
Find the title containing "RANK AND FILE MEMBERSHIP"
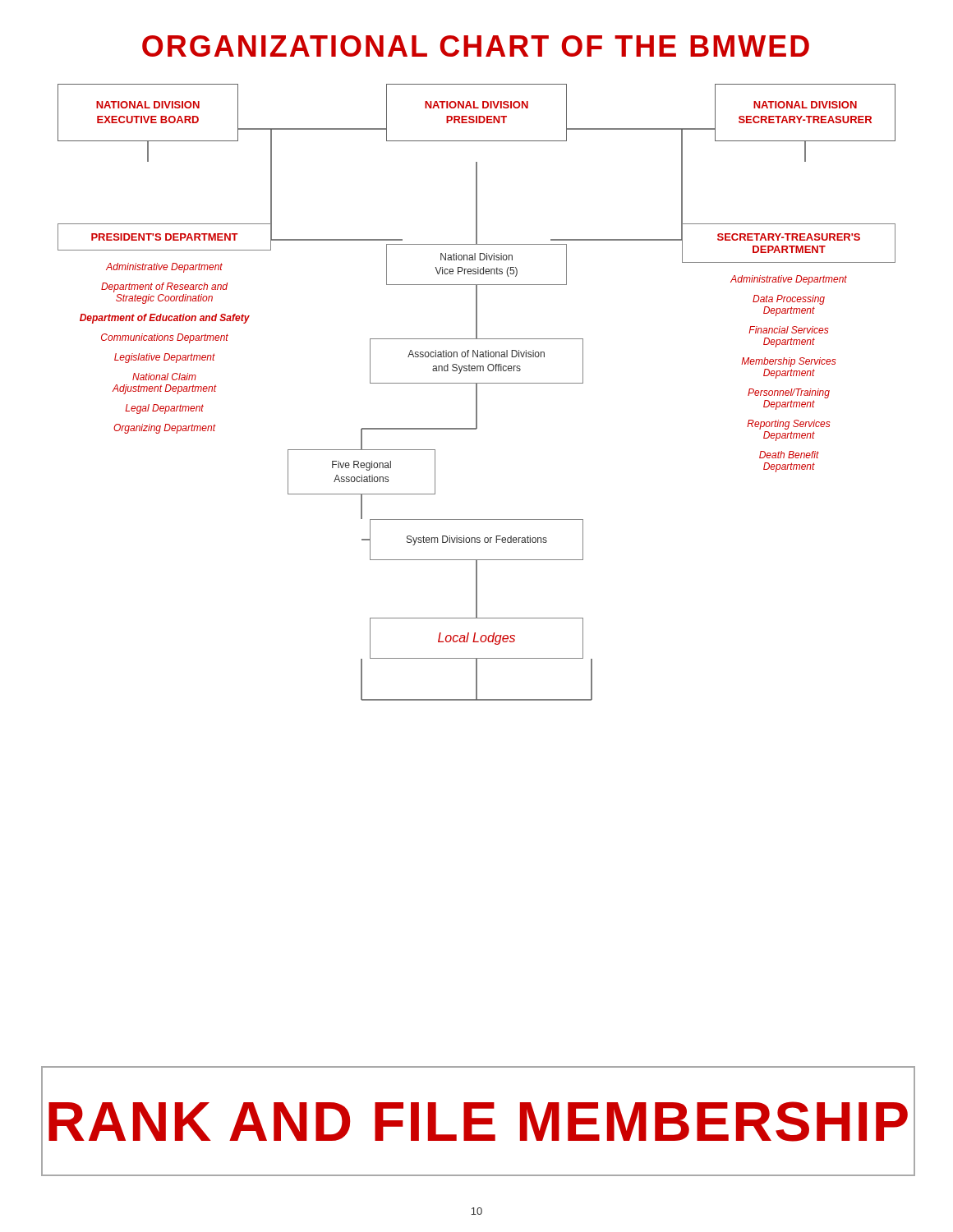(x=478, y=1121)
